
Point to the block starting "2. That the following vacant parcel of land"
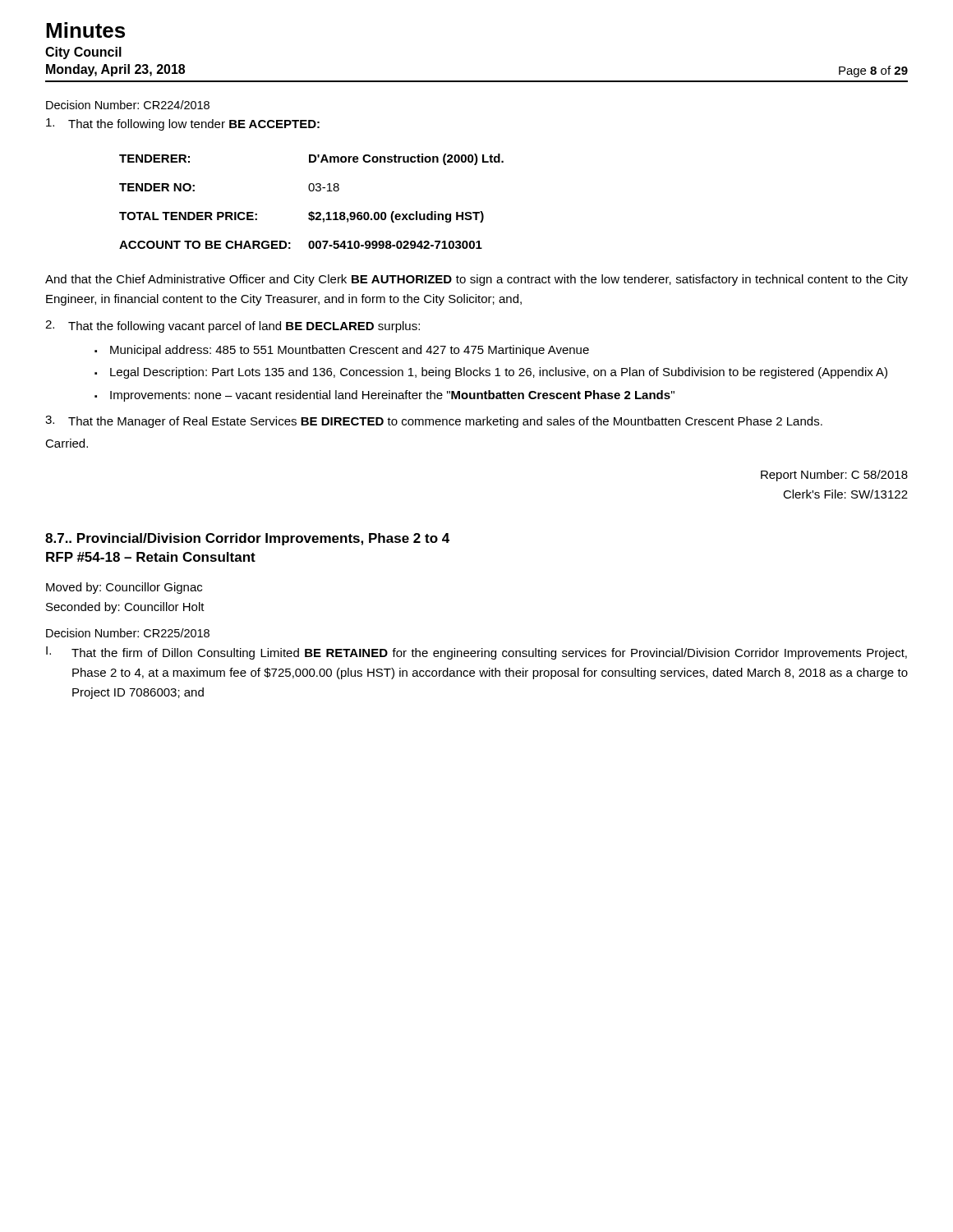(233, 326)
